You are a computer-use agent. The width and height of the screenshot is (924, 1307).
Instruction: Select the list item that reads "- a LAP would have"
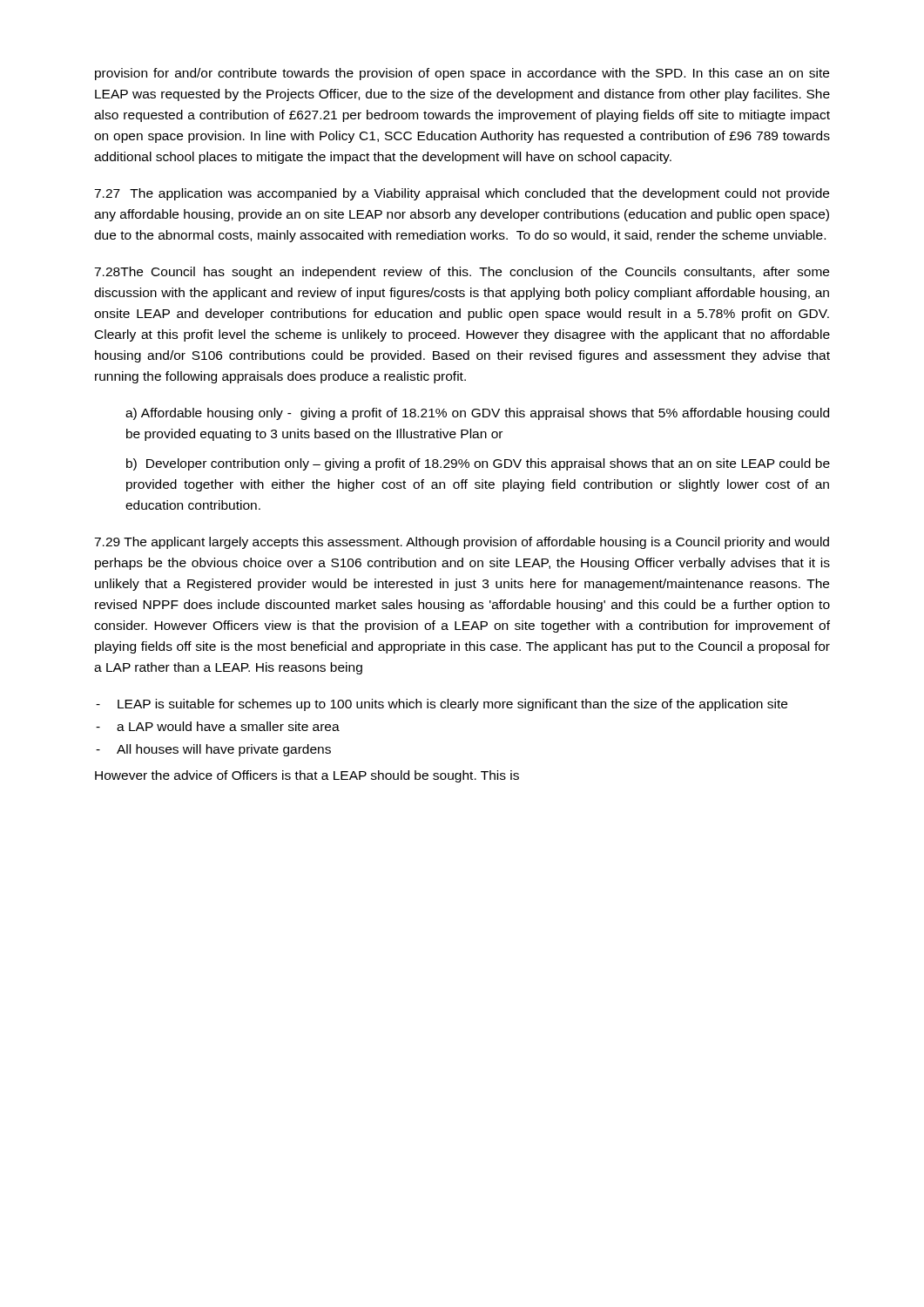[x=218, y=726]
